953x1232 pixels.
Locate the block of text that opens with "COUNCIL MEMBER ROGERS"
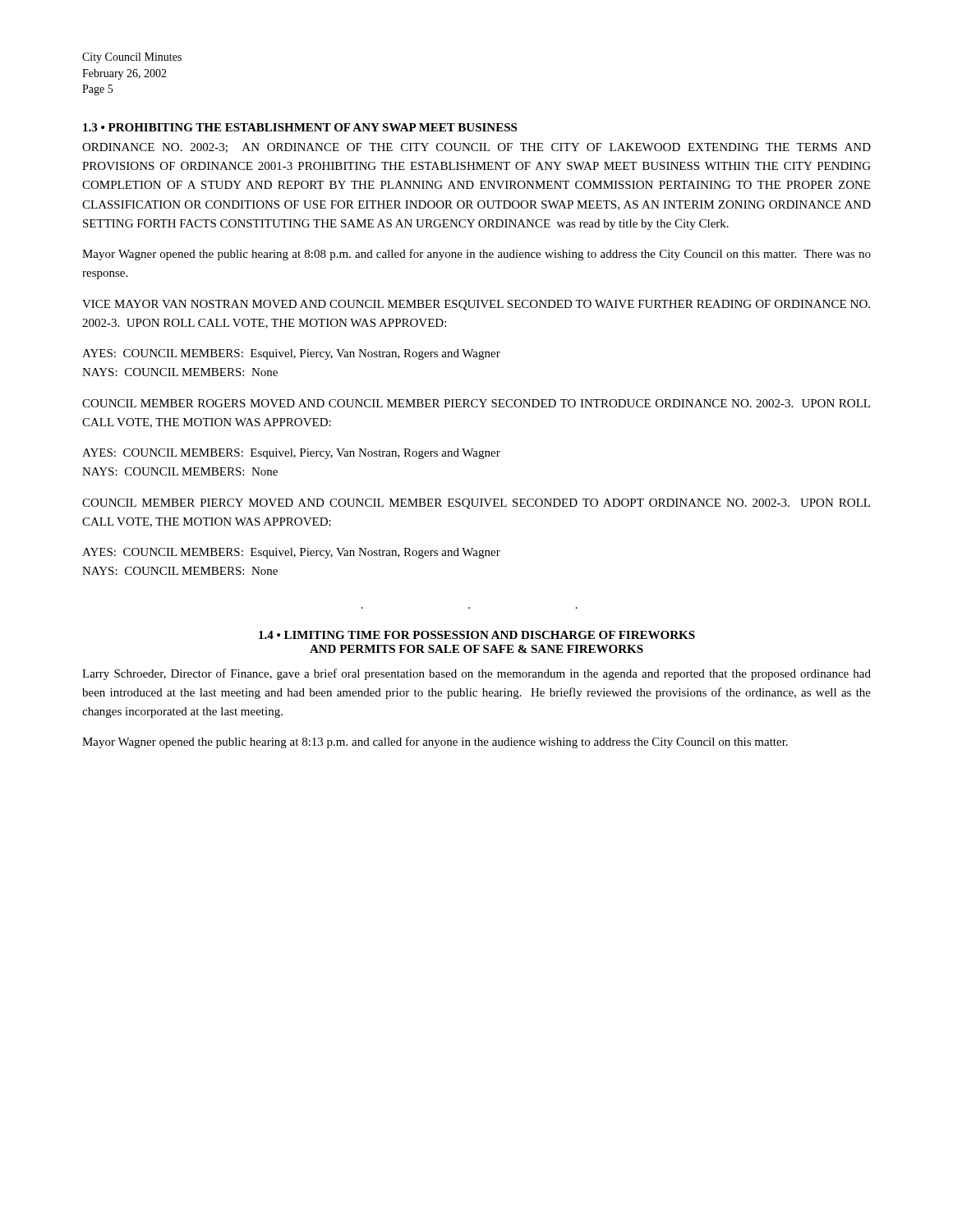(x=476, y=412)
